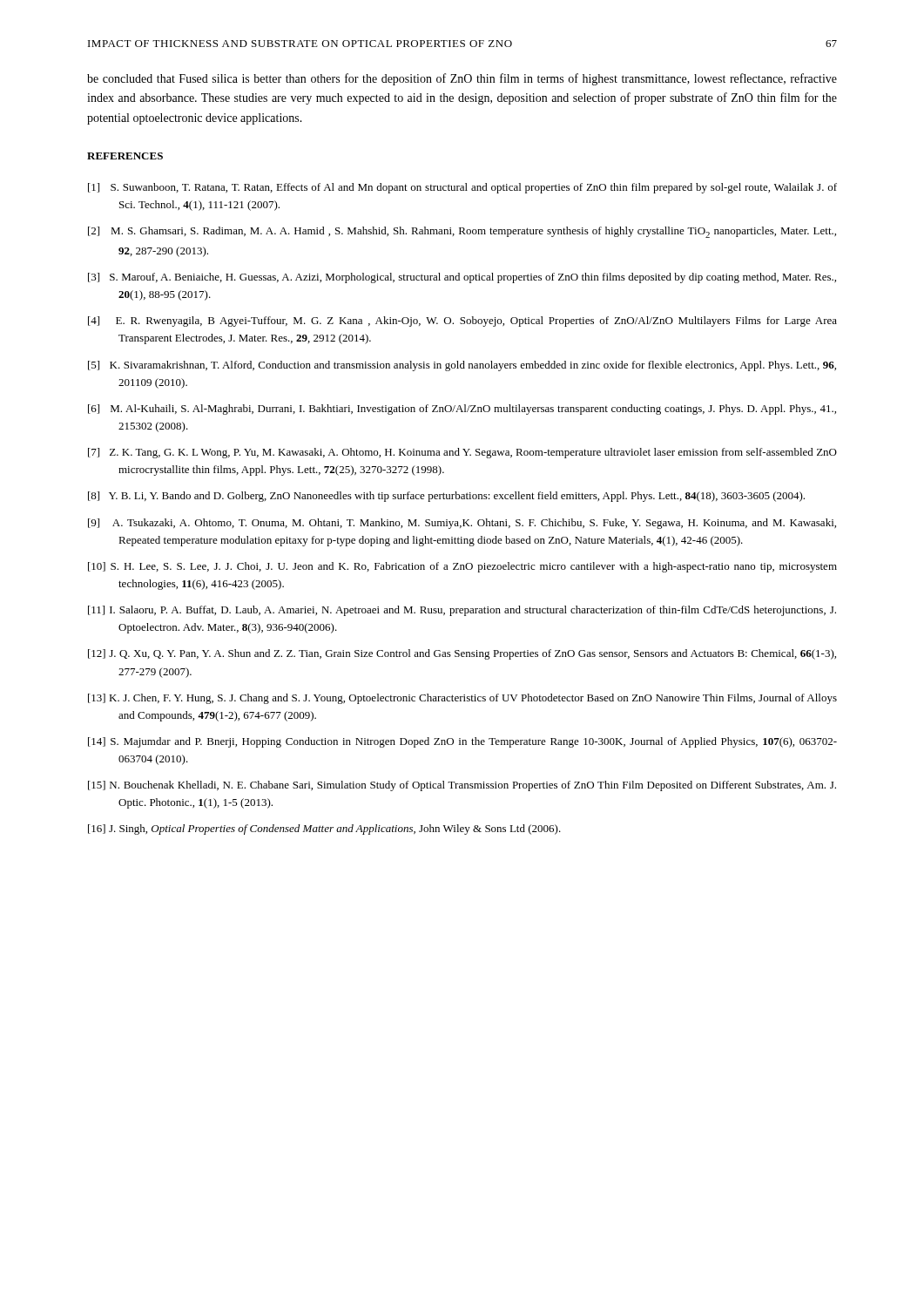Click the passage that begins "[1] S. Suwanboon, T. Ratana, T."
This screenshot has width=924, height=1307.
[462, 196]
